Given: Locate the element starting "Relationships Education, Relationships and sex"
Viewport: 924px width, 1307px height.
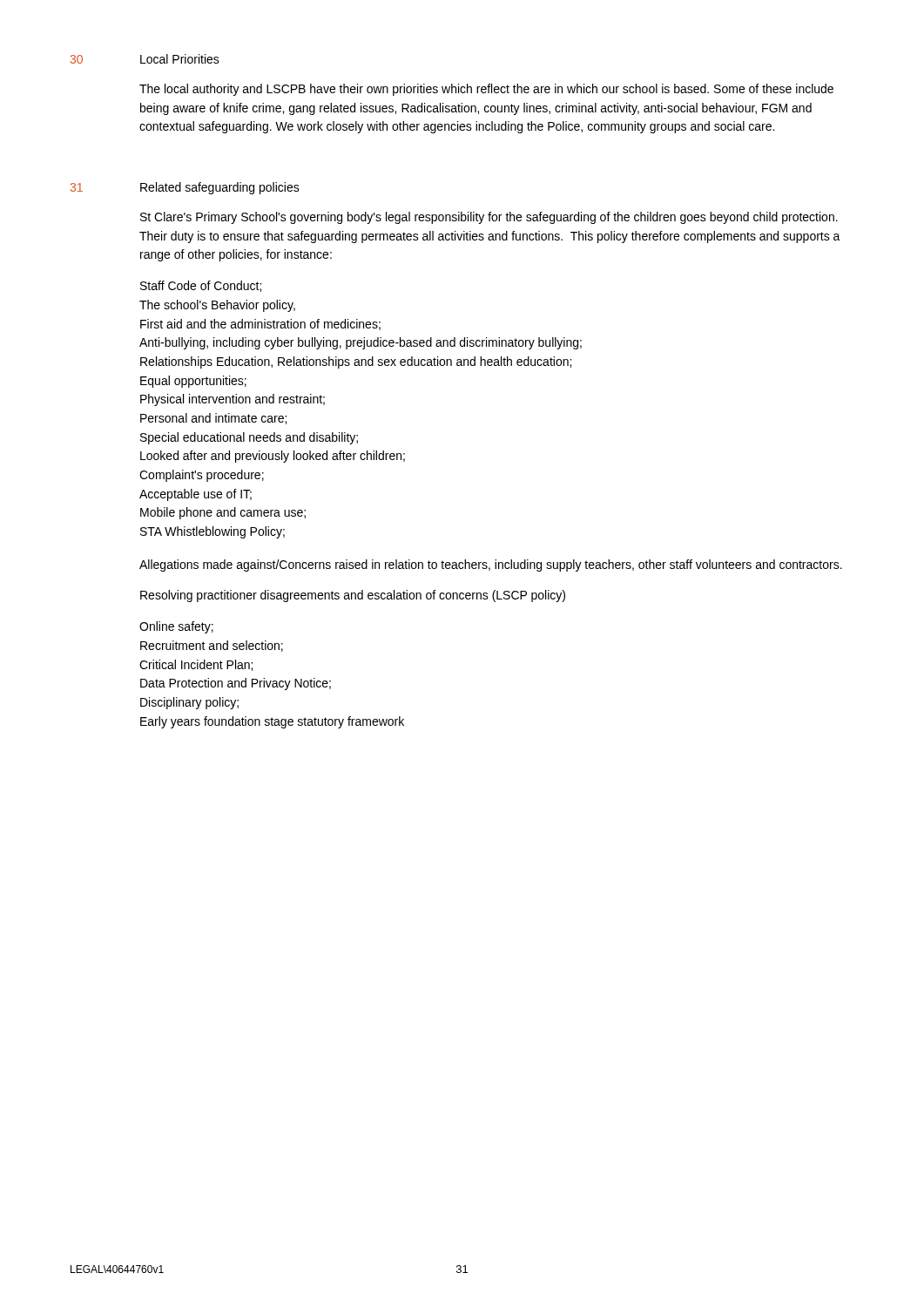Looking at the screenshot, I should click(356, 361).
